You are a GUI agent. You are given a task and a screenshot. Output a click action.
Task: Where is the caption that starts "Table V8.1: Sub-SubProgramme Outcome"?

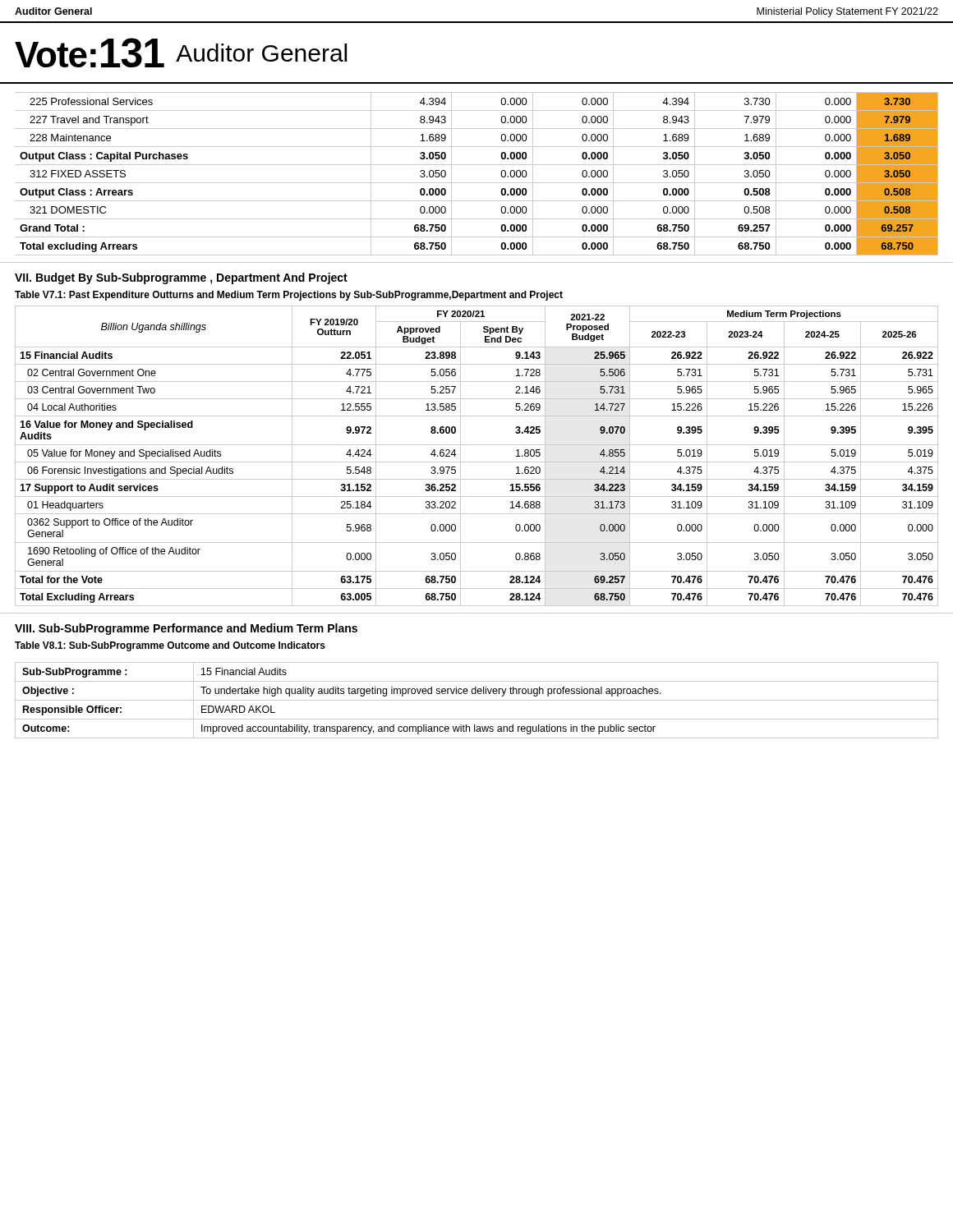point(170,646)
